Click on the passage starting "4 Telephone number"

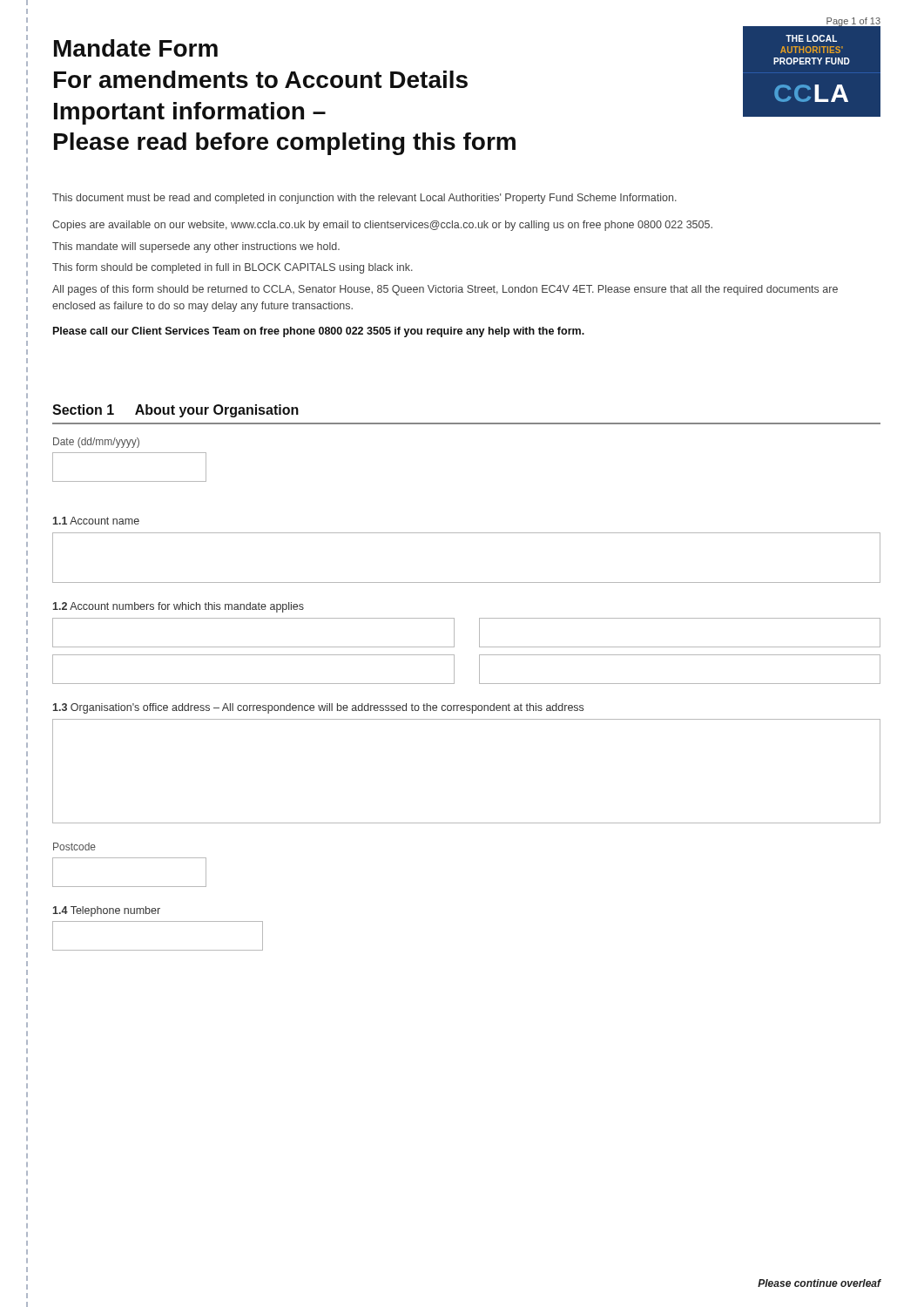(x=107, y=911)
